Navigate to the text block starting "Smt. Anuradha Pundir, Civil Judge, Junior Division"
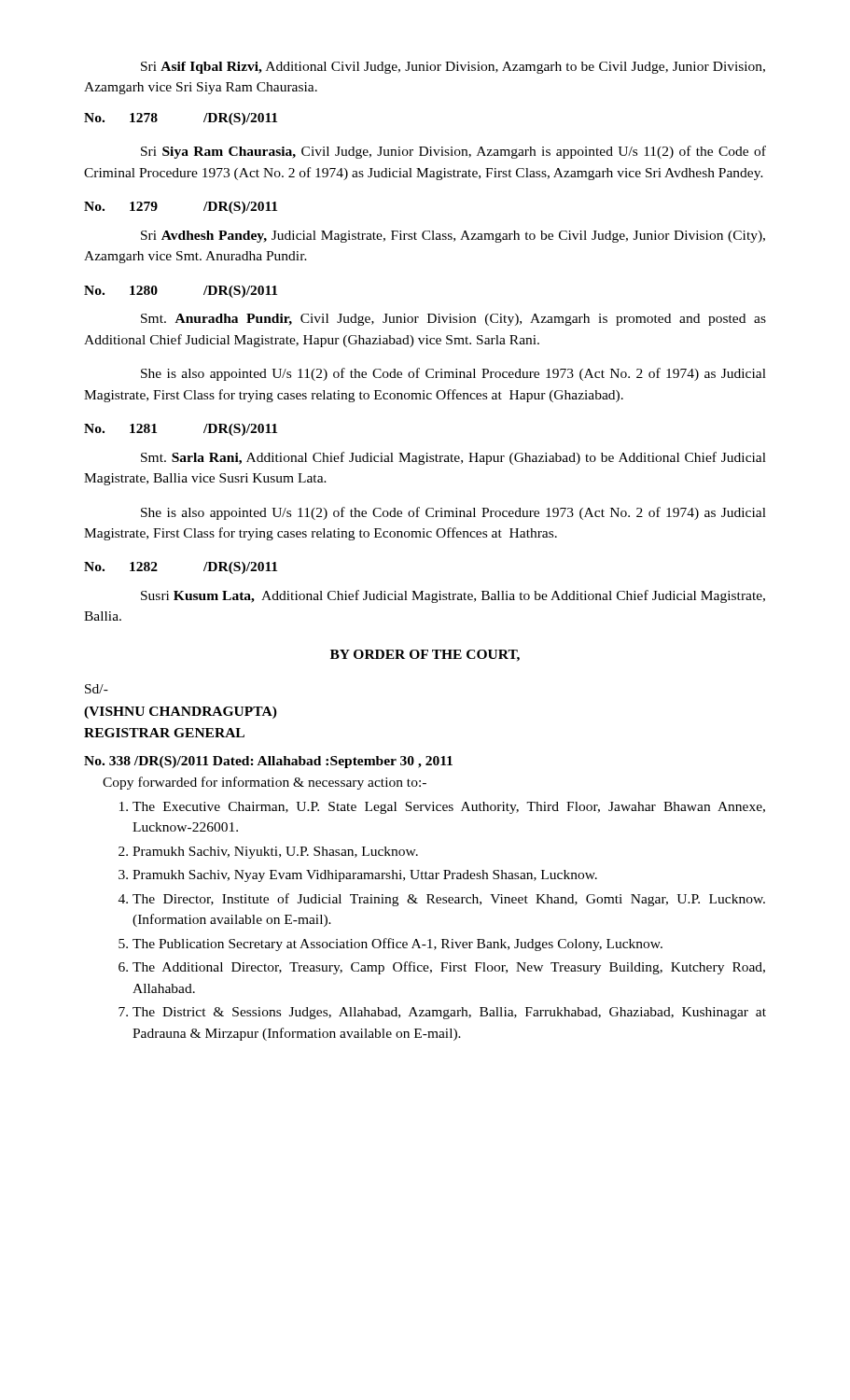This screenshot has height=1400, width=850. tap(425, 329)
